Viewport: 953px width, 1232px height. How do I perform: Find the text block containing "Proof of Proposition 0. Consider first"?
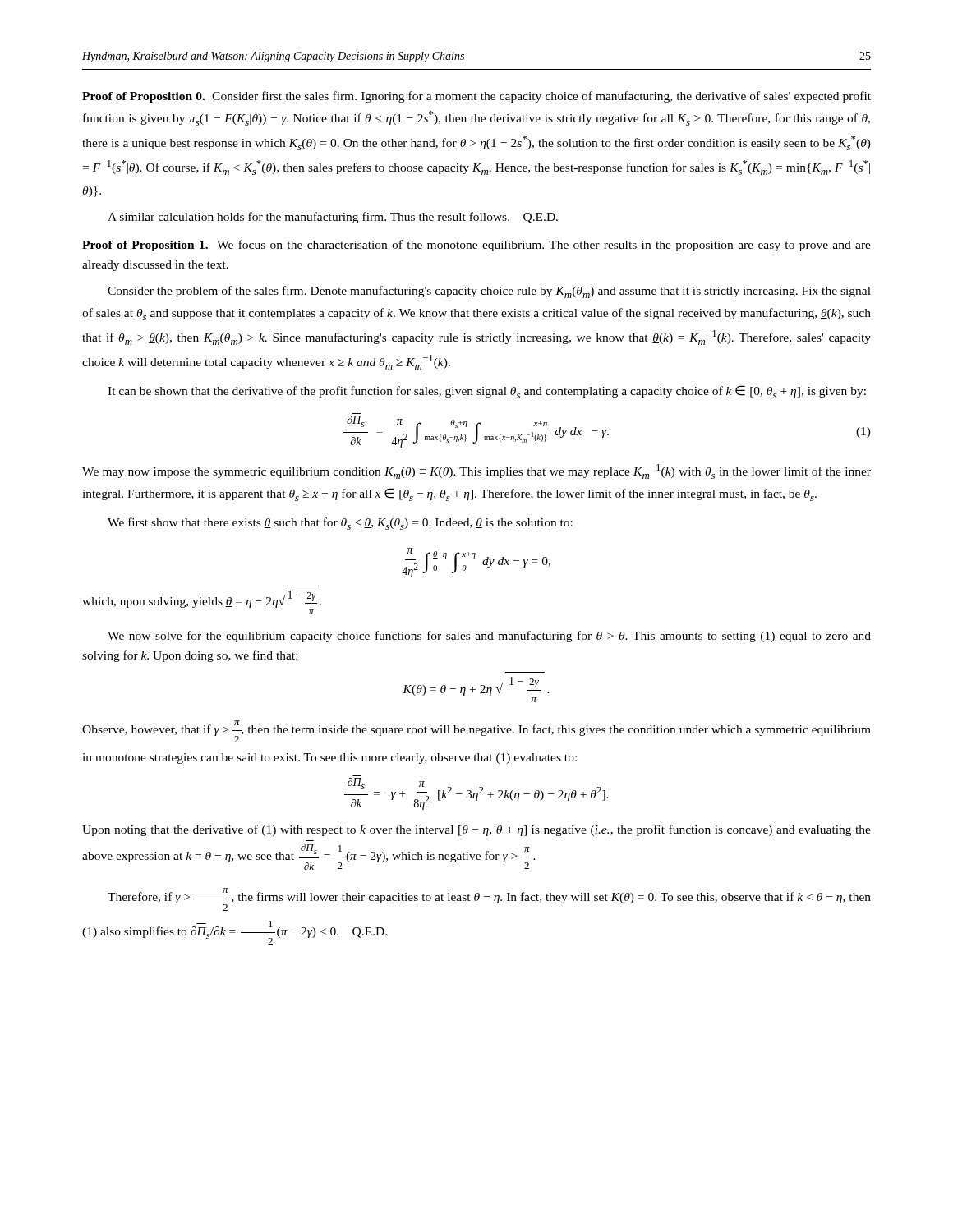(476, 143)
